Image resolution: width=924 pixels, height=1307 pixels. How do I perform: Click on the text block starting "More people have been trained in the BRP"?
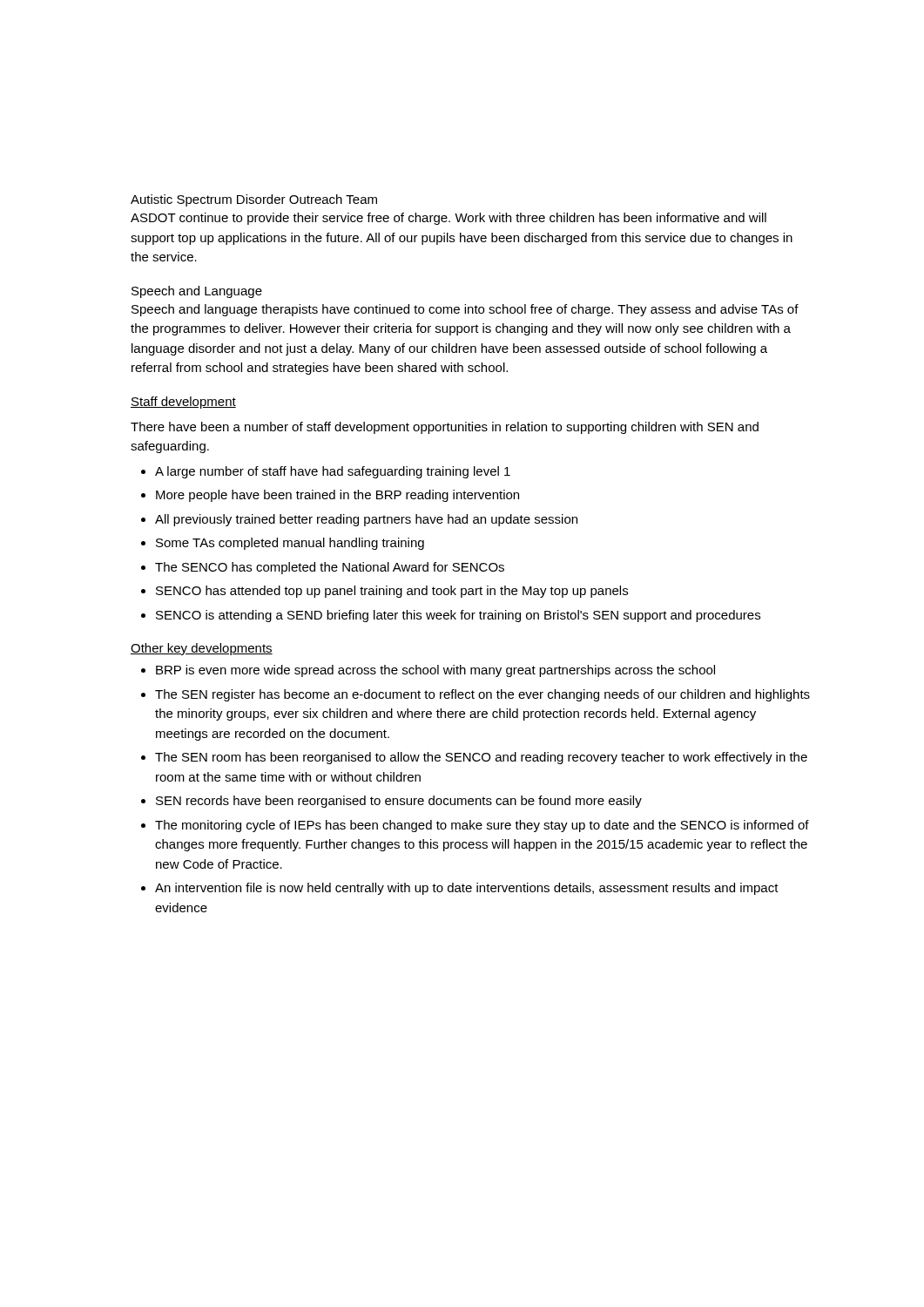point(338,495)
